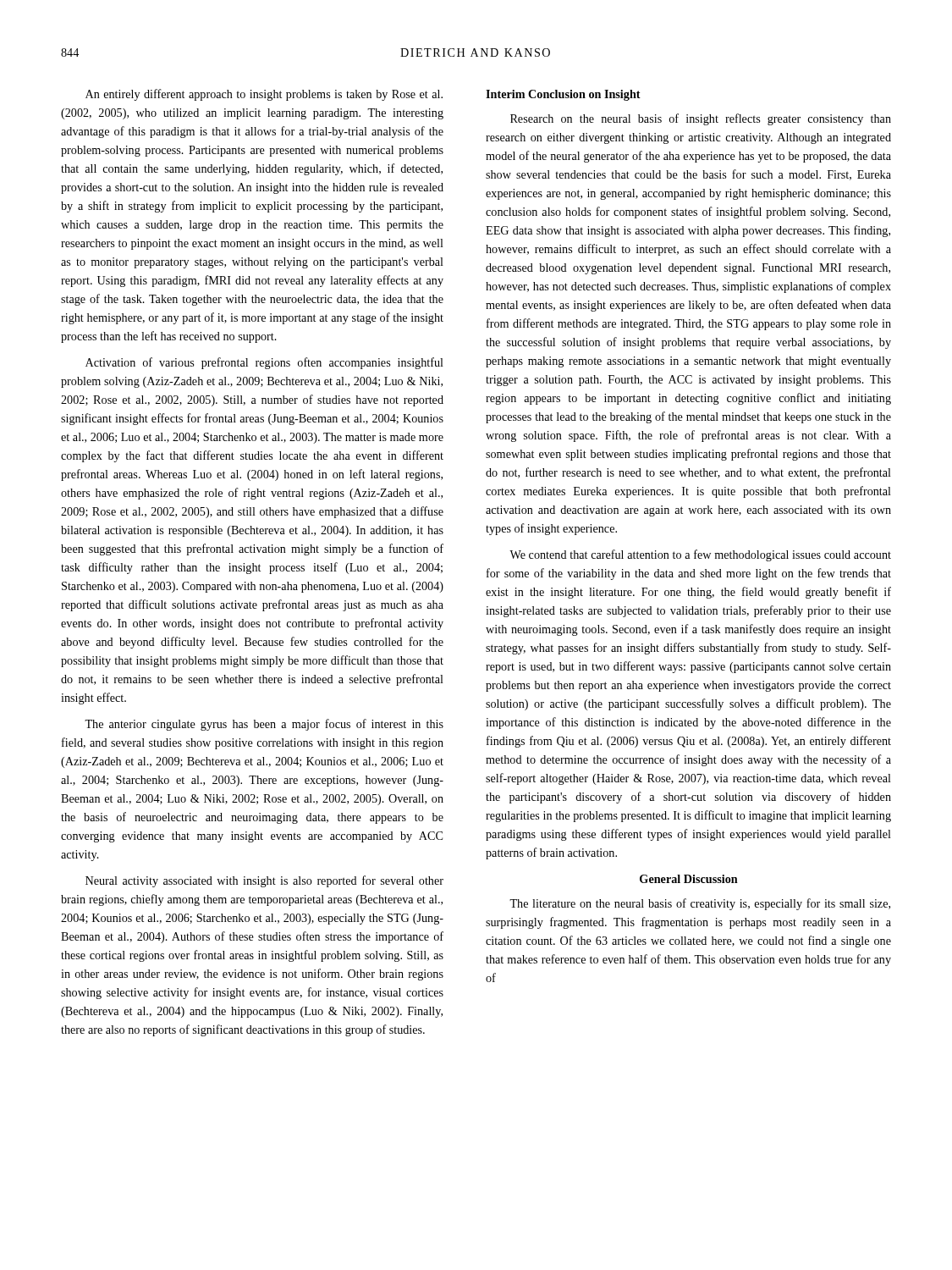
Task: Point to the block starting "We contend that careful attention to a"
Action: pos(688,704)
